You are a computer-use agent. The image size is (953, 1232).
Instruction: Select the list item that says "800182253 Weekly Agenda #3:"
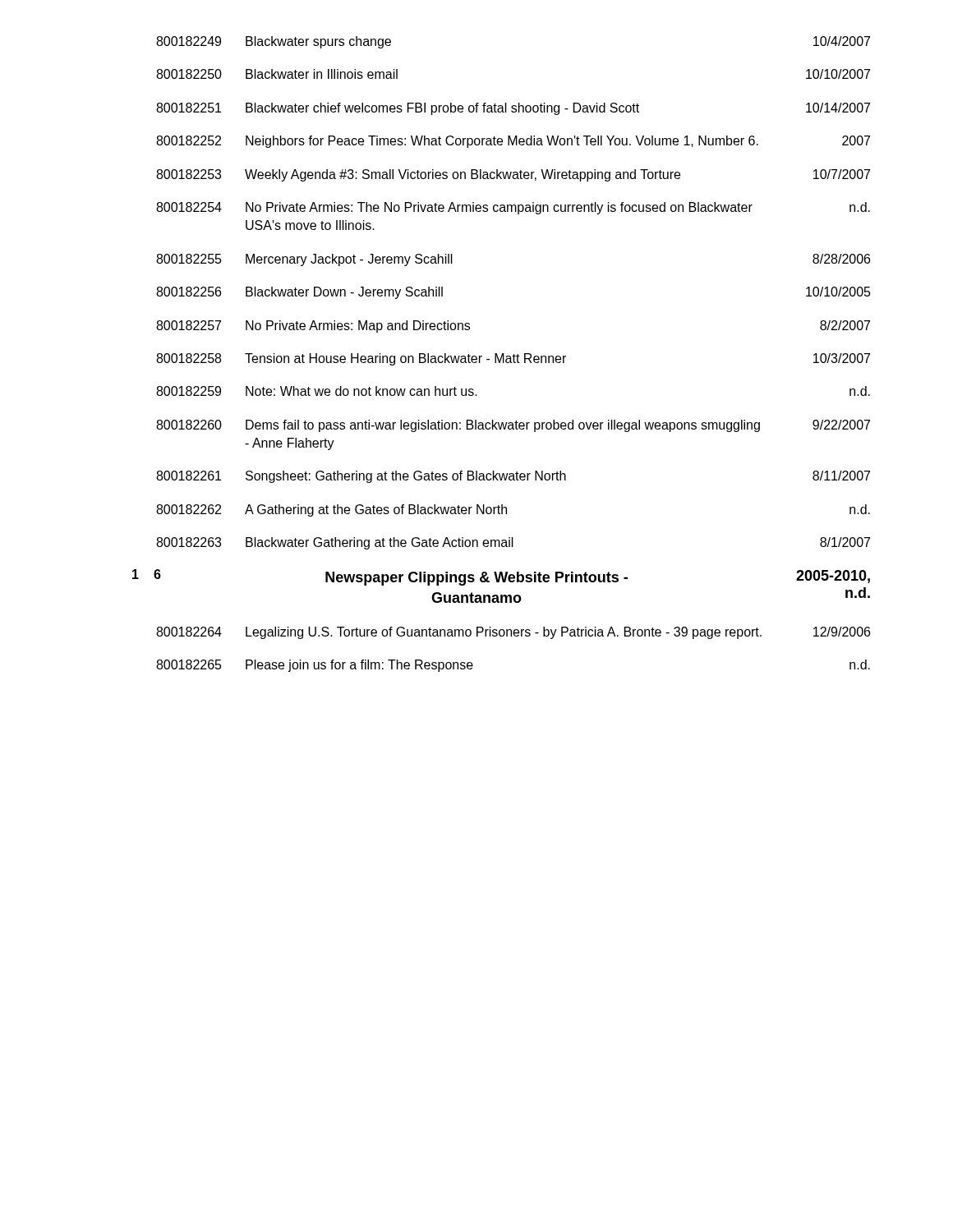tap(501, 175)
